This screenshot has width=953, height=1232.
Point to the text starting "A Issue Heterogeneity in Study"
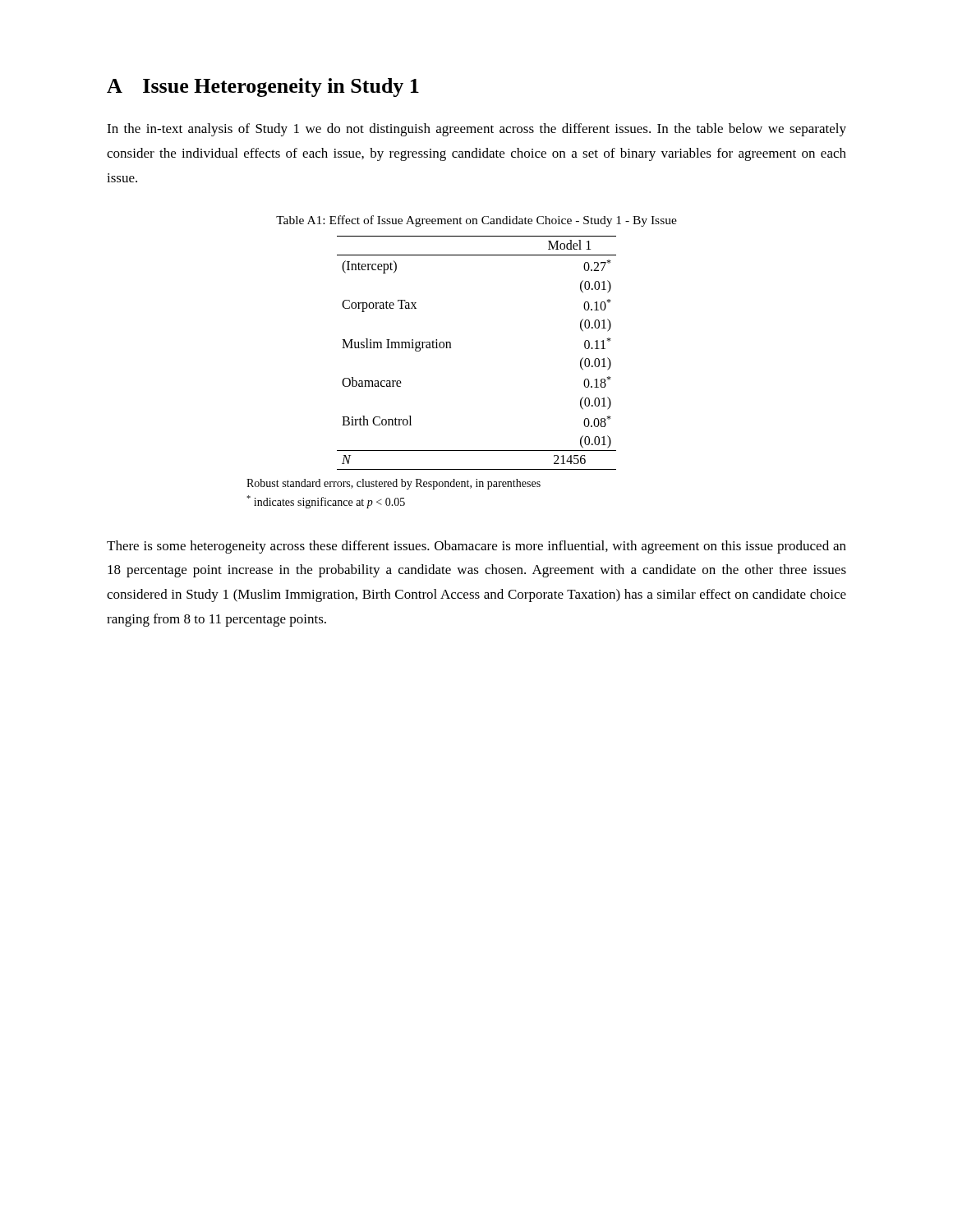coord(263,86)
